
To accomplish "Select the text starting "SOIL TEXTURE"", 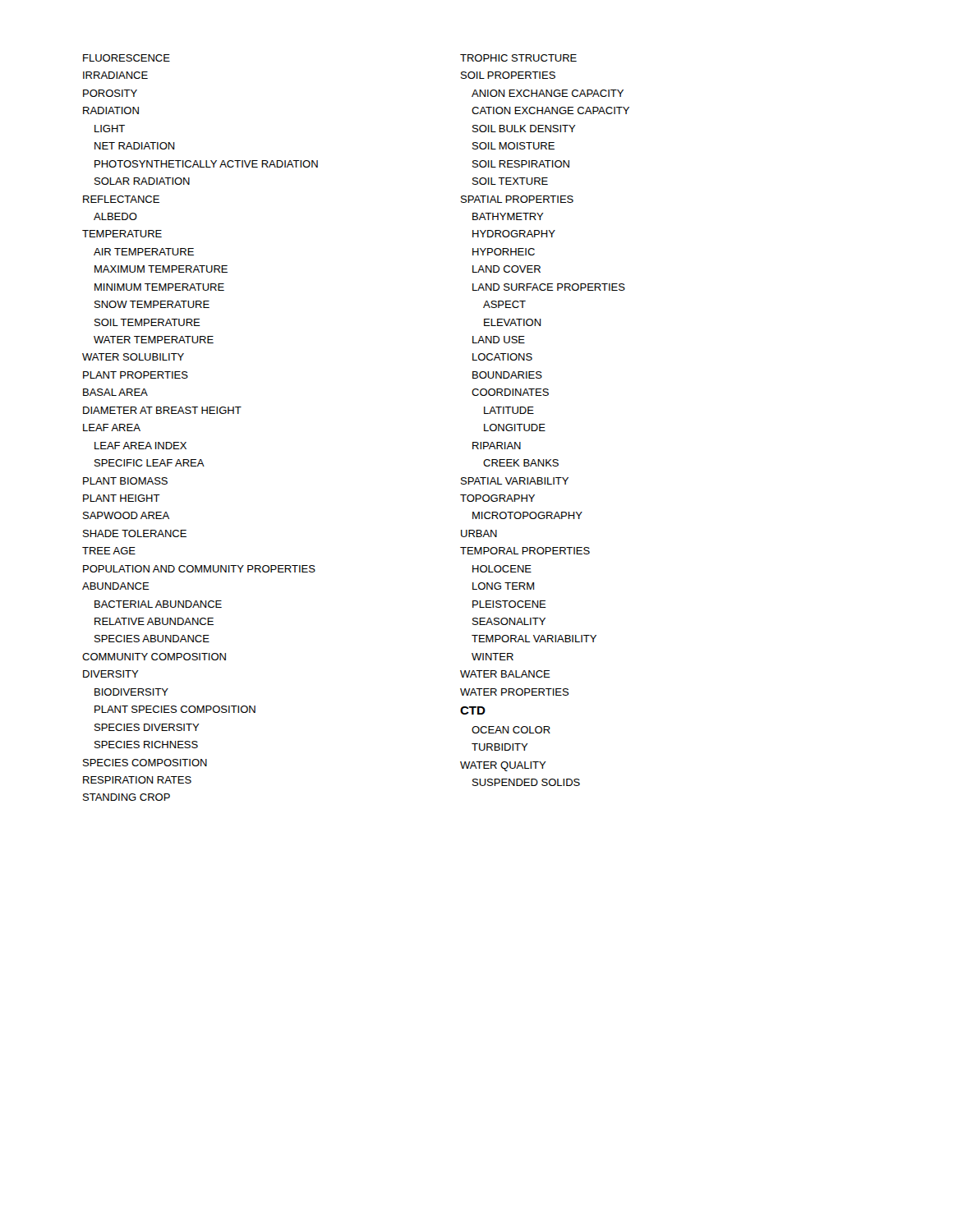I will [x=510, y=181].
